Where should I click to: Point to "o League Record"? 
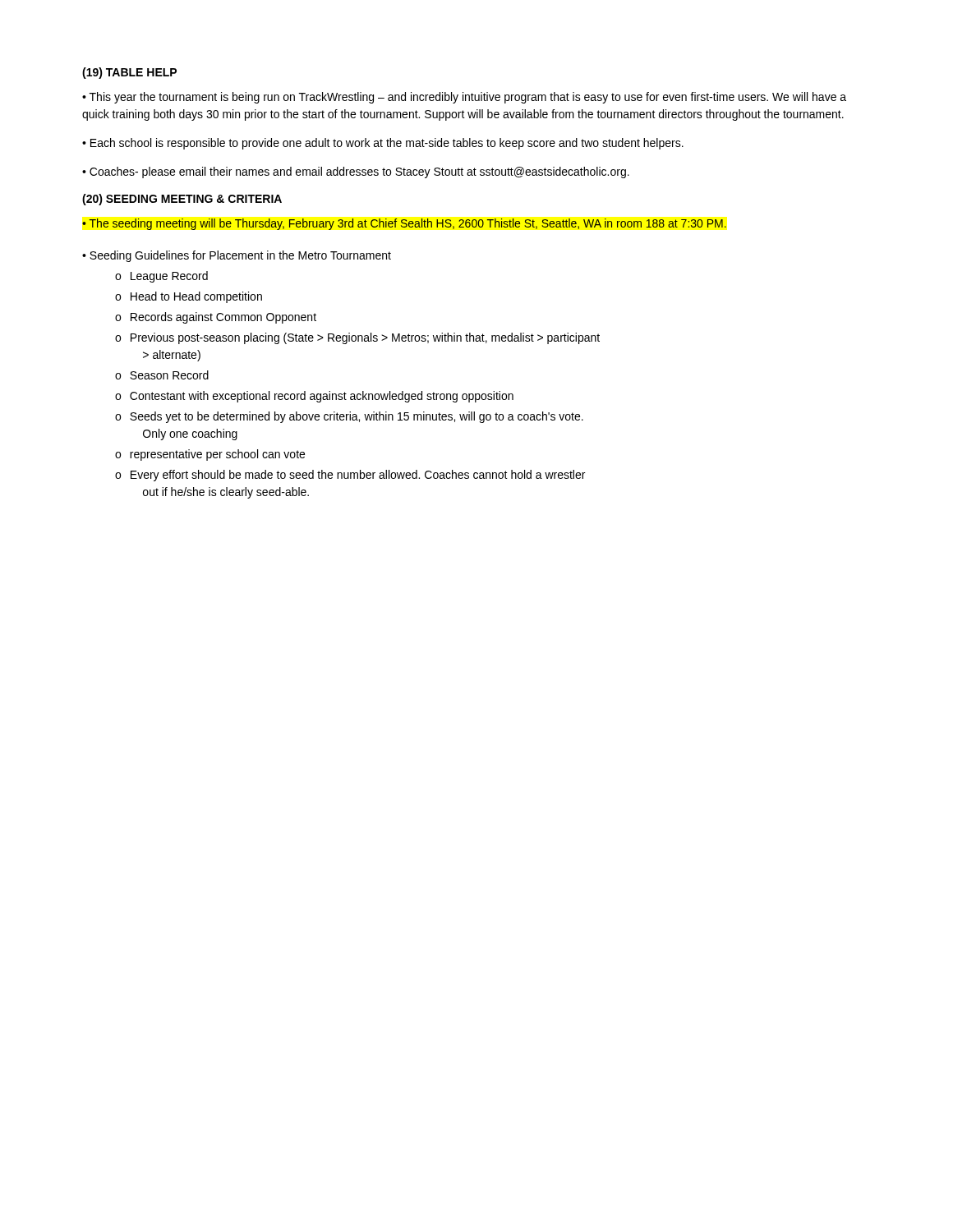click(x=162, y=276)
